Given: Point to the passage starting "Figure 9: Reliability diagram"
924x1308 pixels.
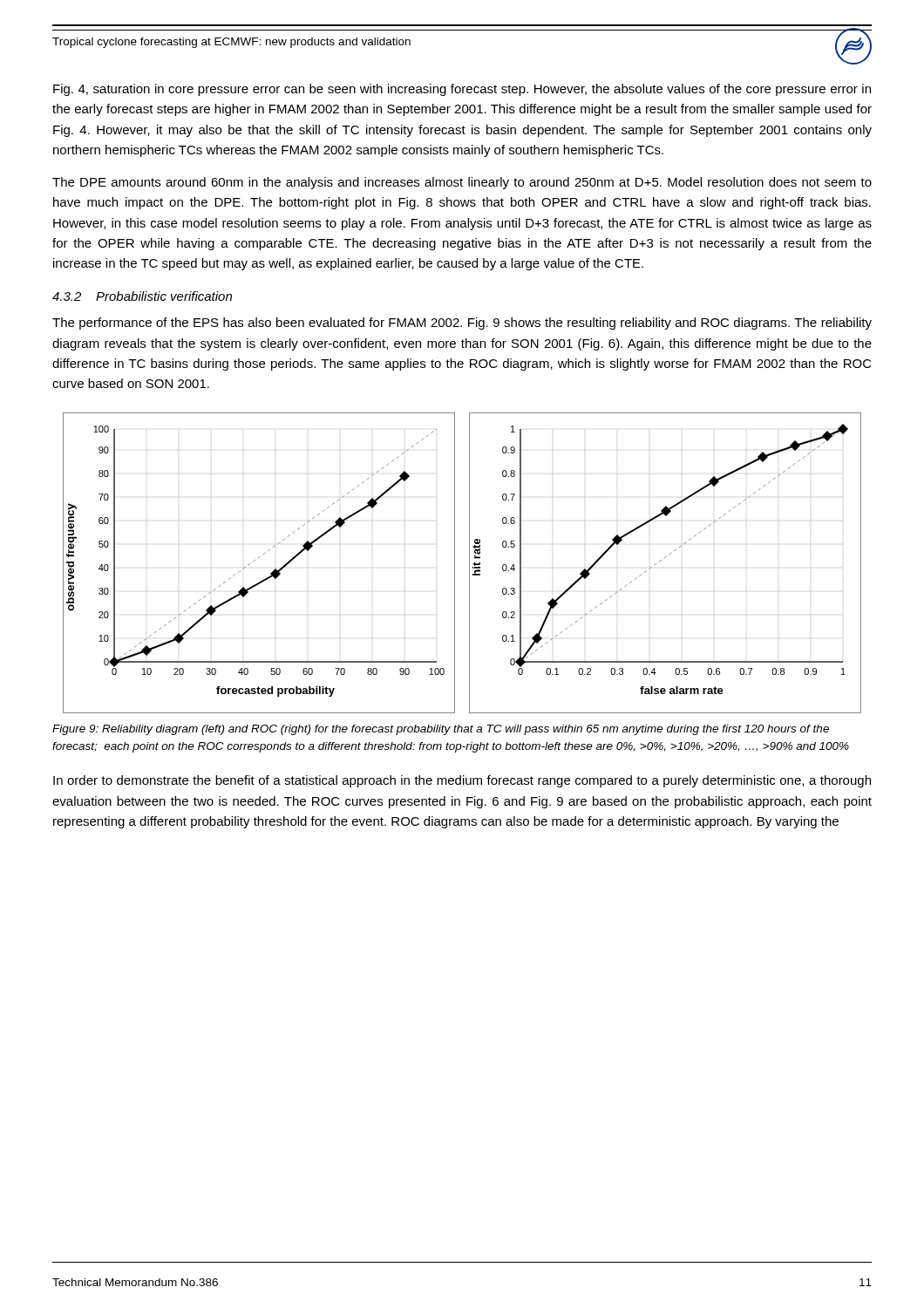Looking at the screenshot, I should pyautogui.click(x=451, y=737).
